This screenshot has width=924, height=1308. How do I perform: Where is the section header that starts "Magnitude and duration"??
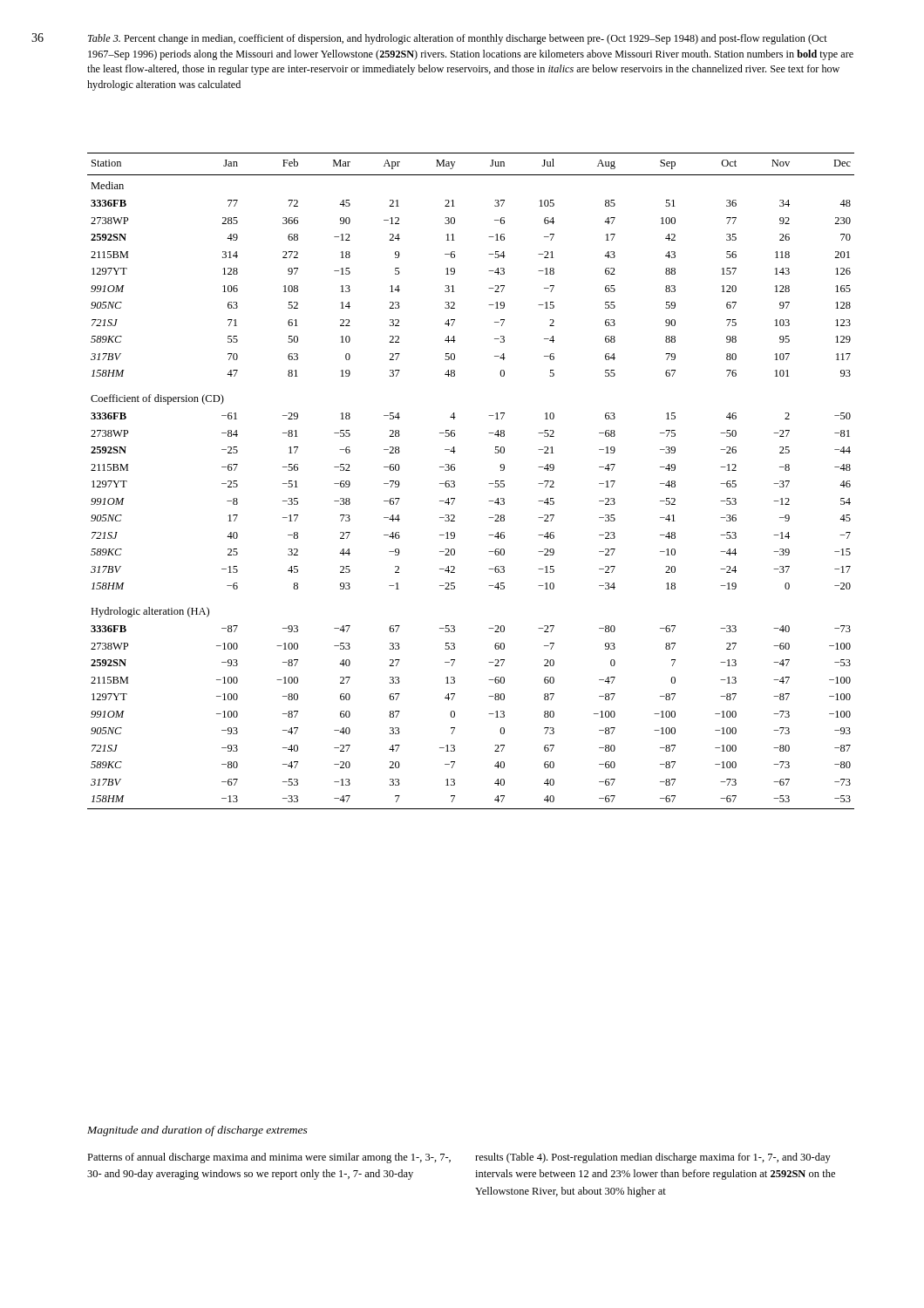click(197, 1130)
